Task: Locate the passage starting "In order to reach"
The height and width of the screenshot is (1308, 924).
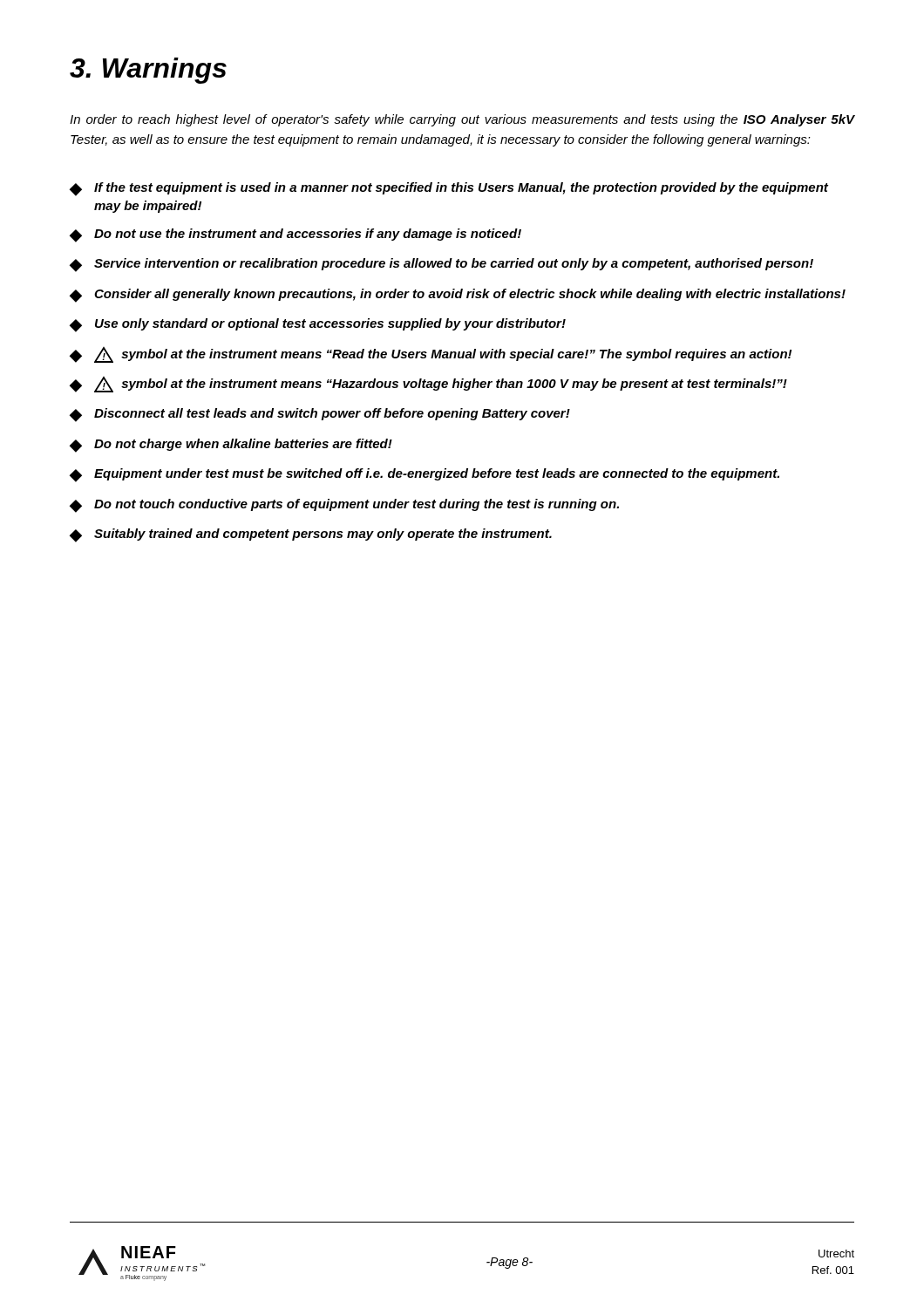Action: (x=462, y=129)
